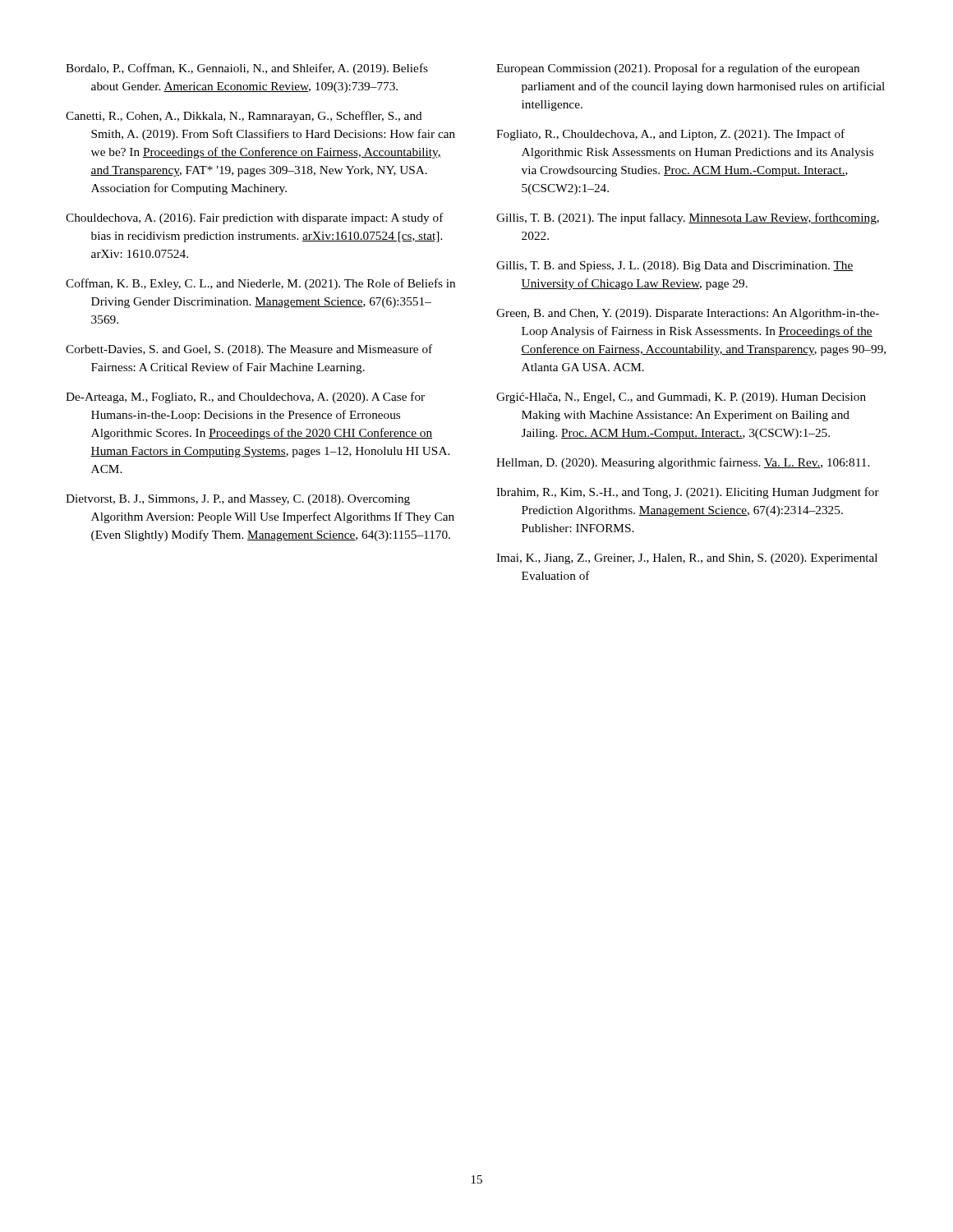953x1232 pixels.
Task: Point to the block beginning "Chouldechova, A. (2016). Fair prediction with disparate impact:"
Action: click(254, 235)
